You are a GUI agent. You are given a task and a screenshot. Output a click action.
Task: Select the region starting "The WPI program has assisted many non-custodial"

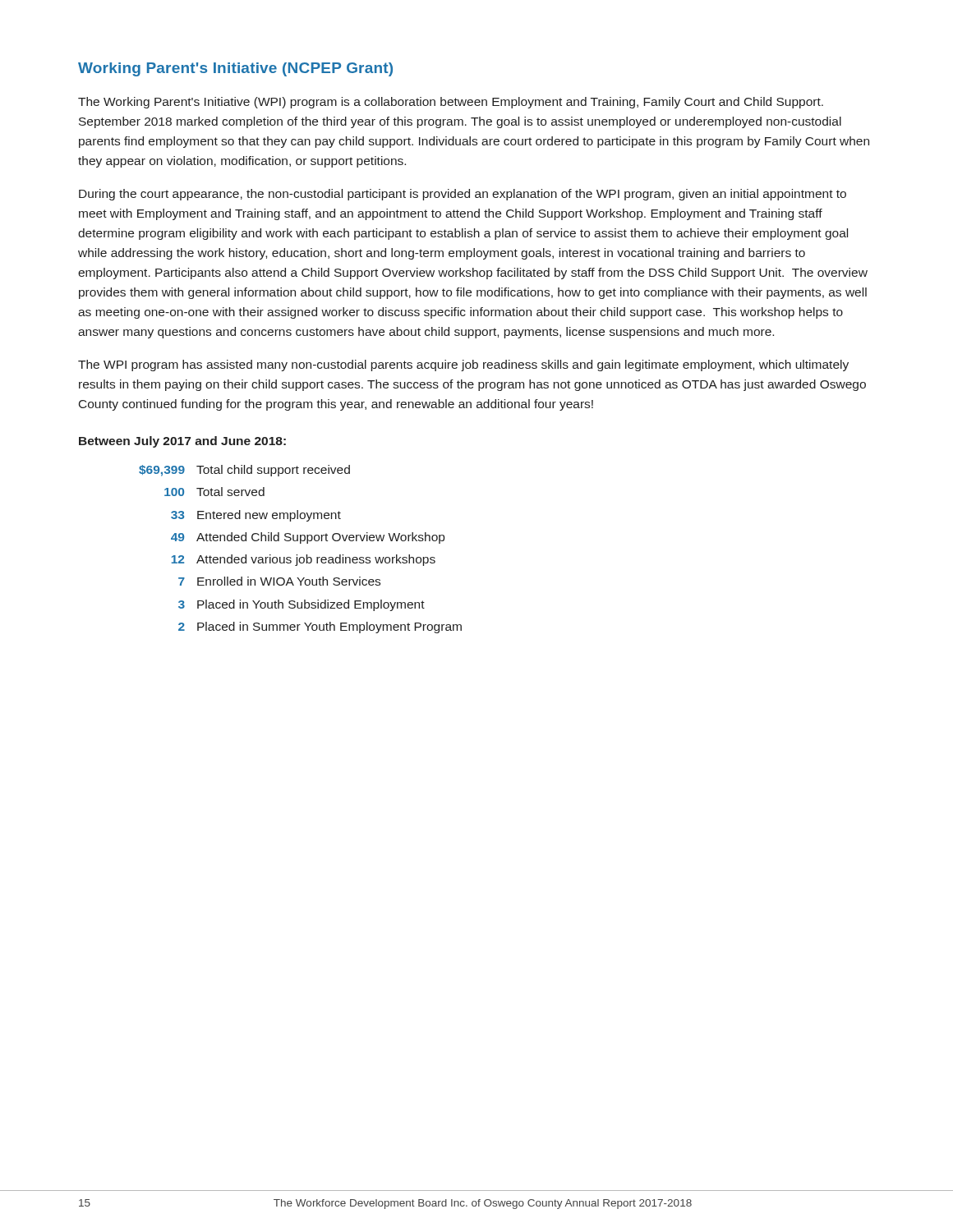472,384
